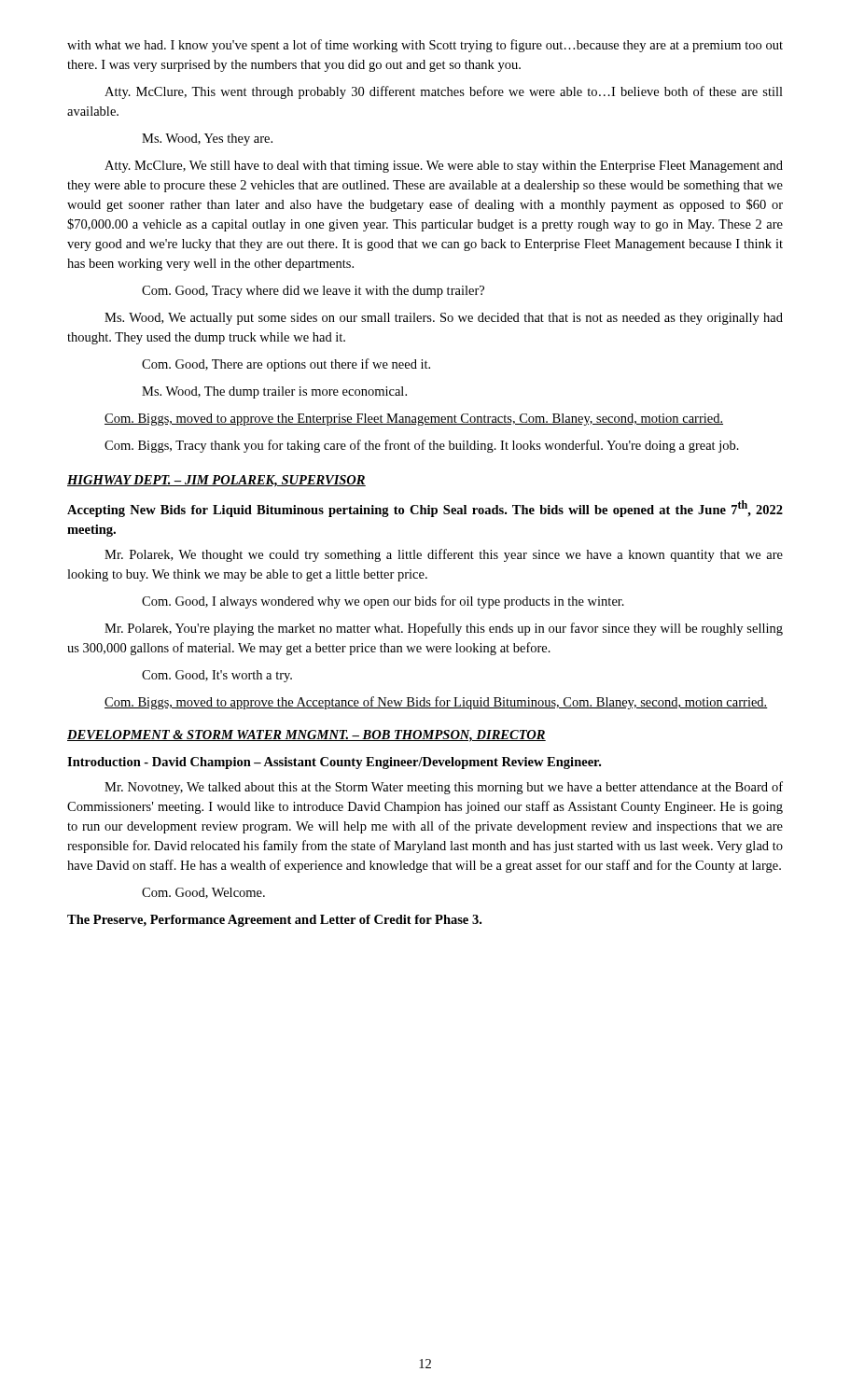Where does it say "HIGHWAY DEPT. – JIM POLAREK, SUPERVISOR"?

216,481
